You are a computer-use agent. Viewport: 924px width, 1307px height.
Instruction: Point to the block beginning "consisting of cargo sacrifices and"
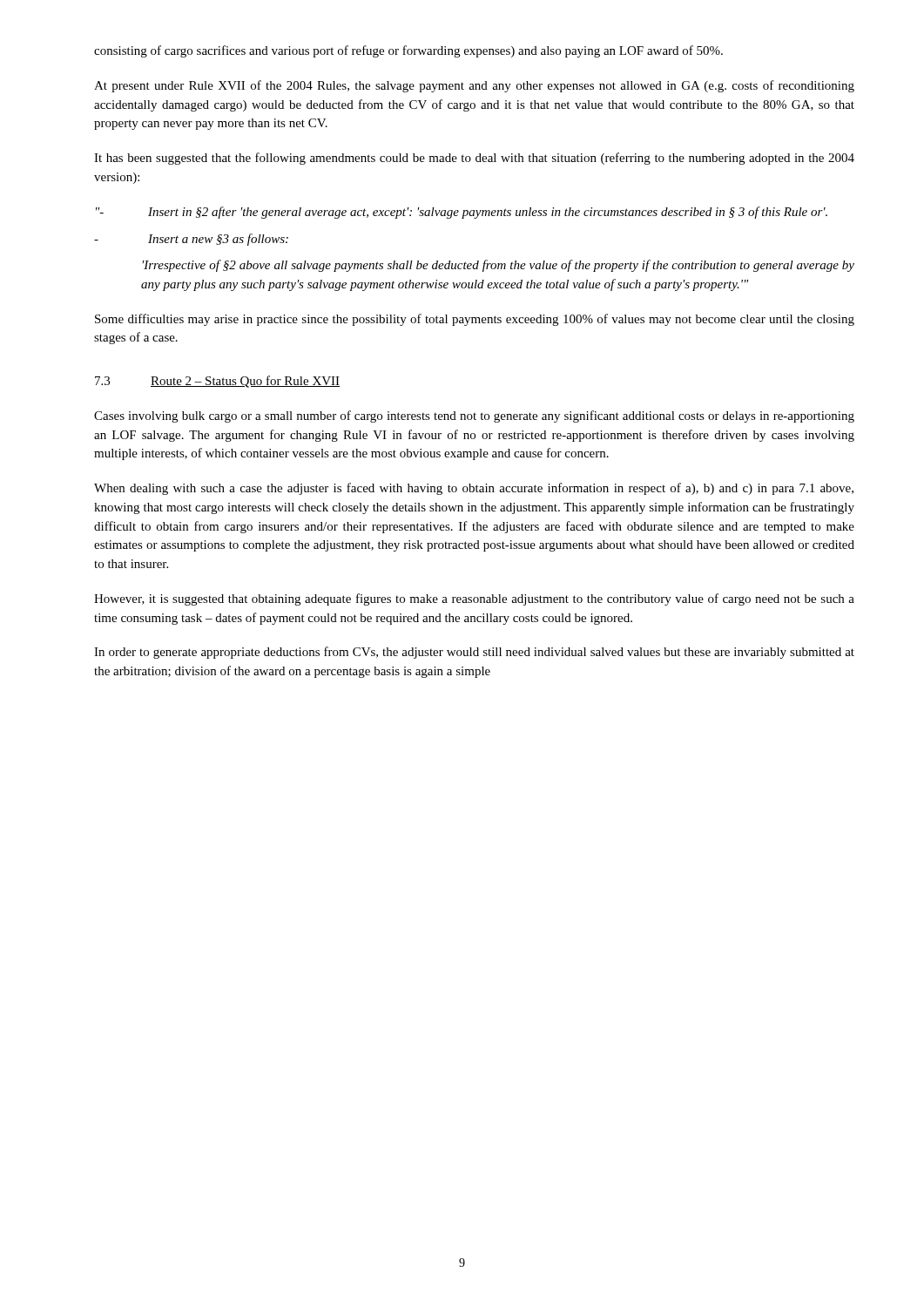pyautogui.click(x=409, y=51)
